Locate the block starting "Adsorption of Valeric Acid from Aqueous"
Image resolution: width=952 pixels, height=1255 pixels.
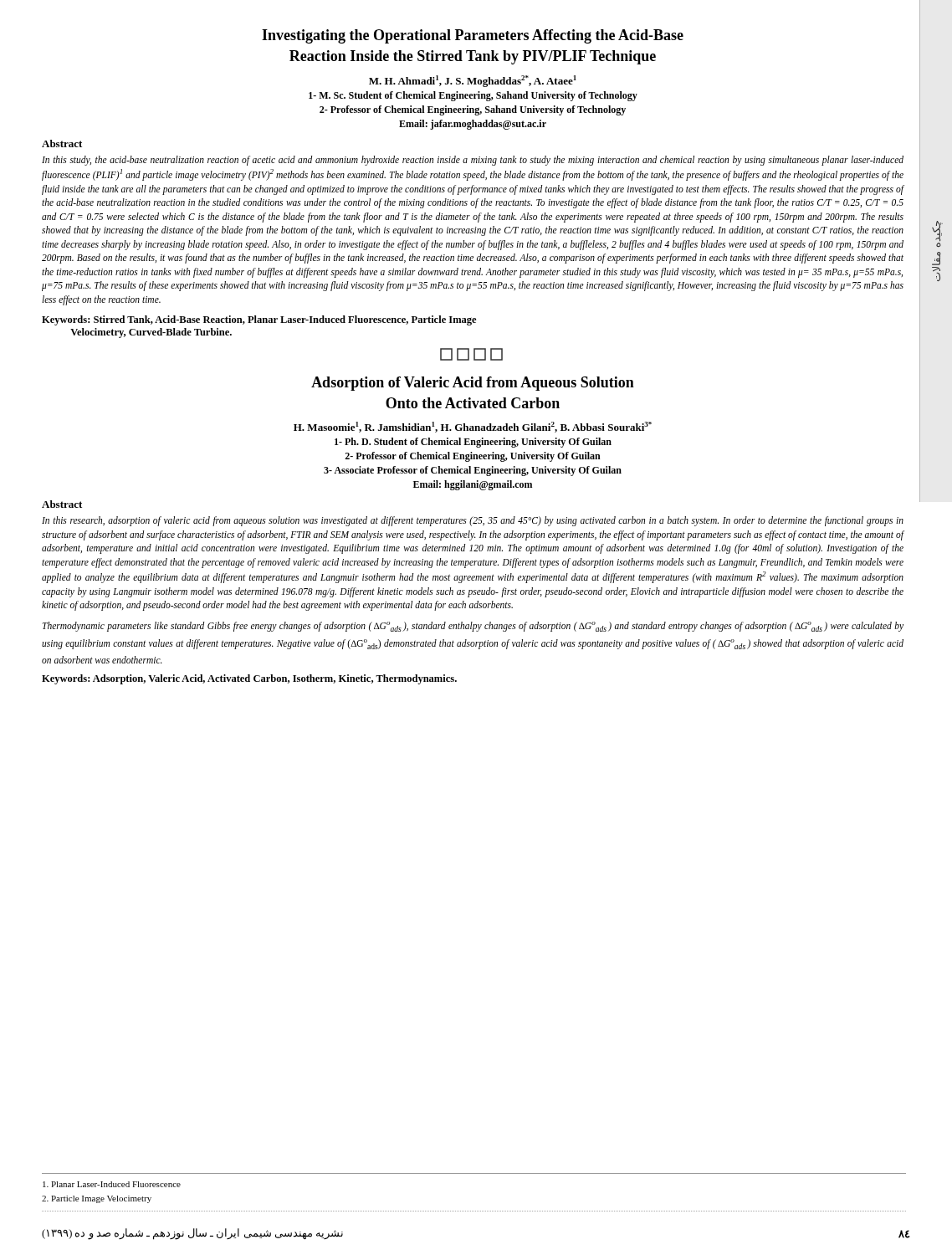[x=473, y=393]
